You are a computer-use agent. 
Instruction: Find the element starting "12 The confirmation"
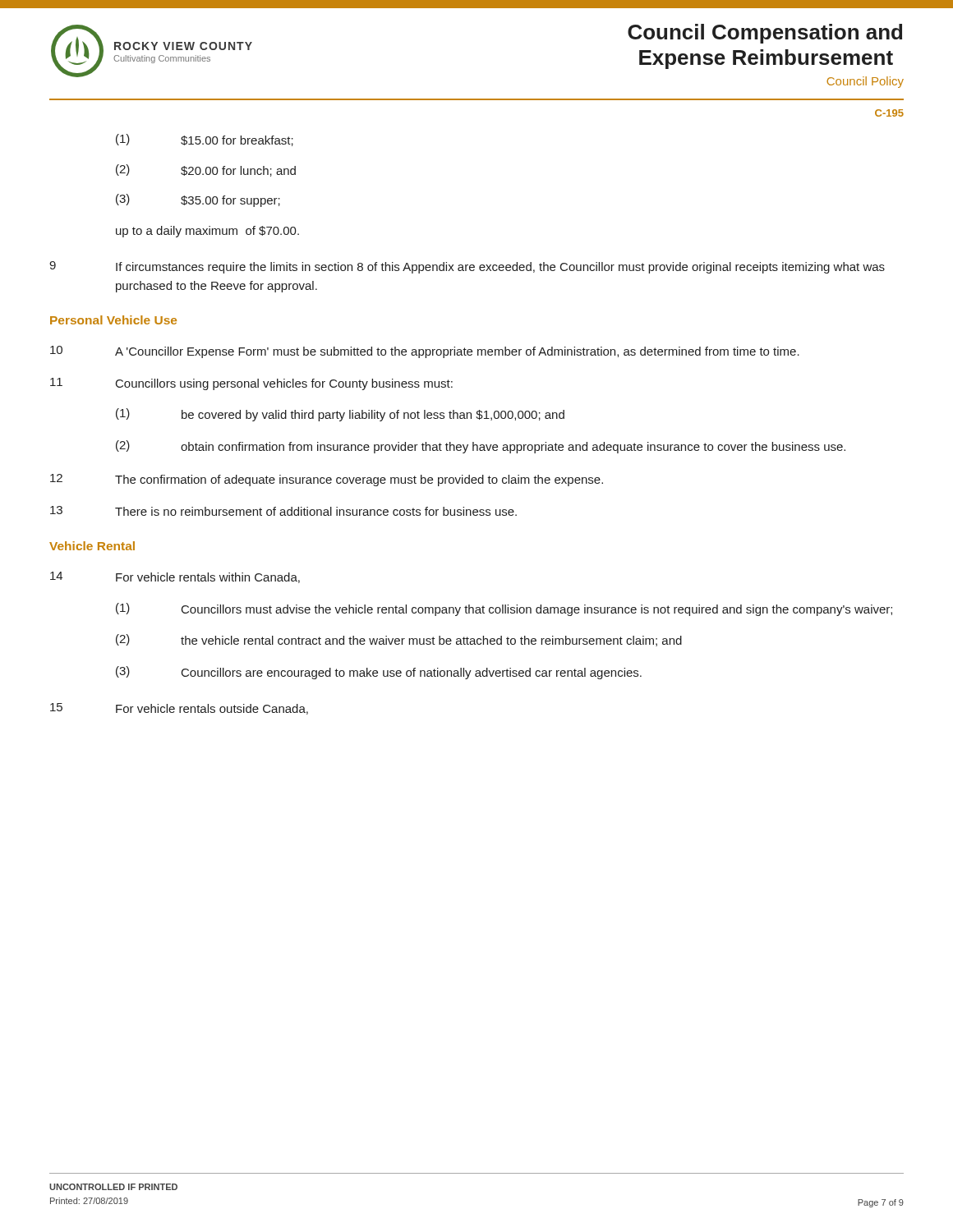[476, 480]
